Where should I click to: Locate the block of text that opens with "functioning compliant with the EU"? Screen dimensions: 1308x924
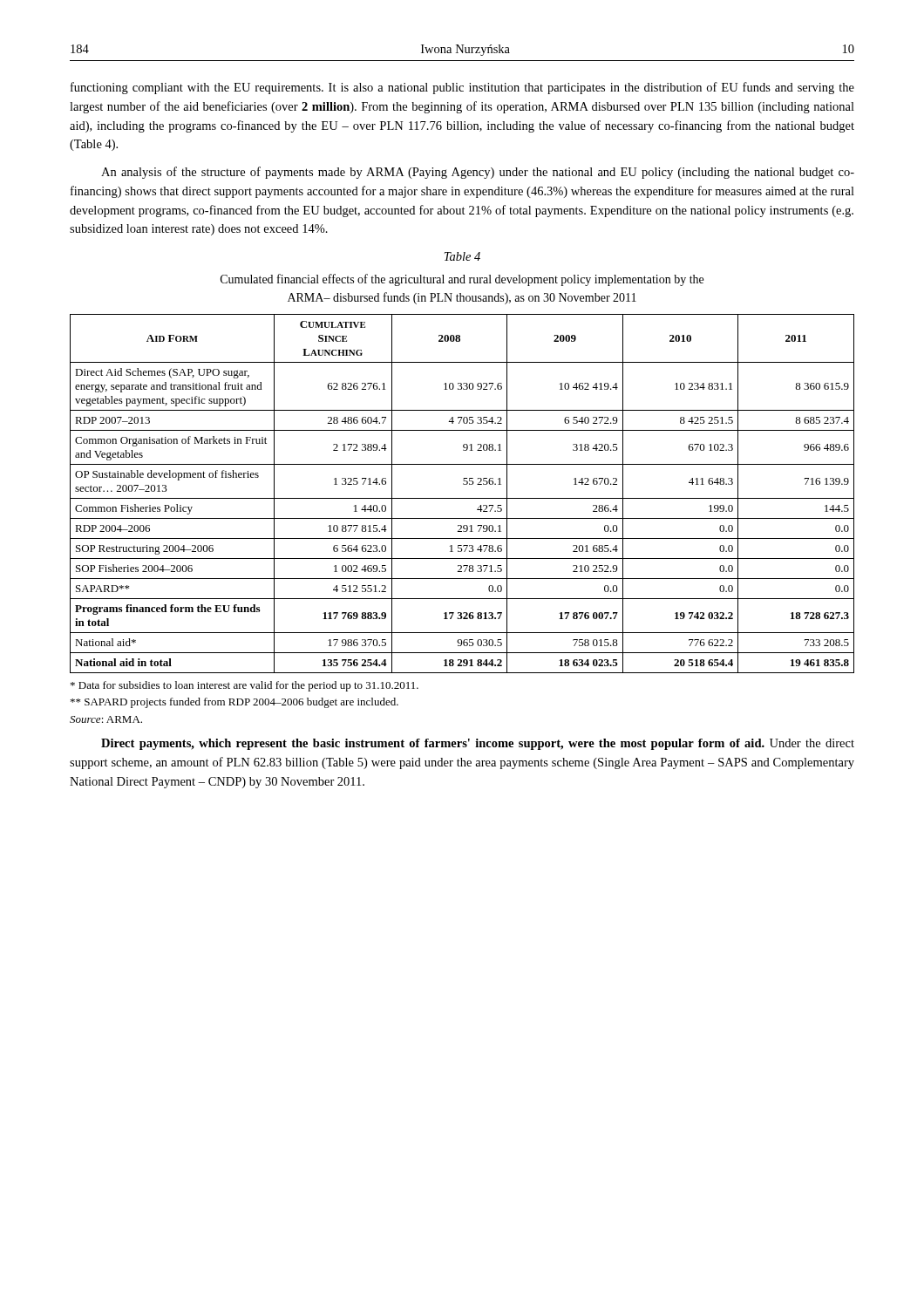point(462,116)
